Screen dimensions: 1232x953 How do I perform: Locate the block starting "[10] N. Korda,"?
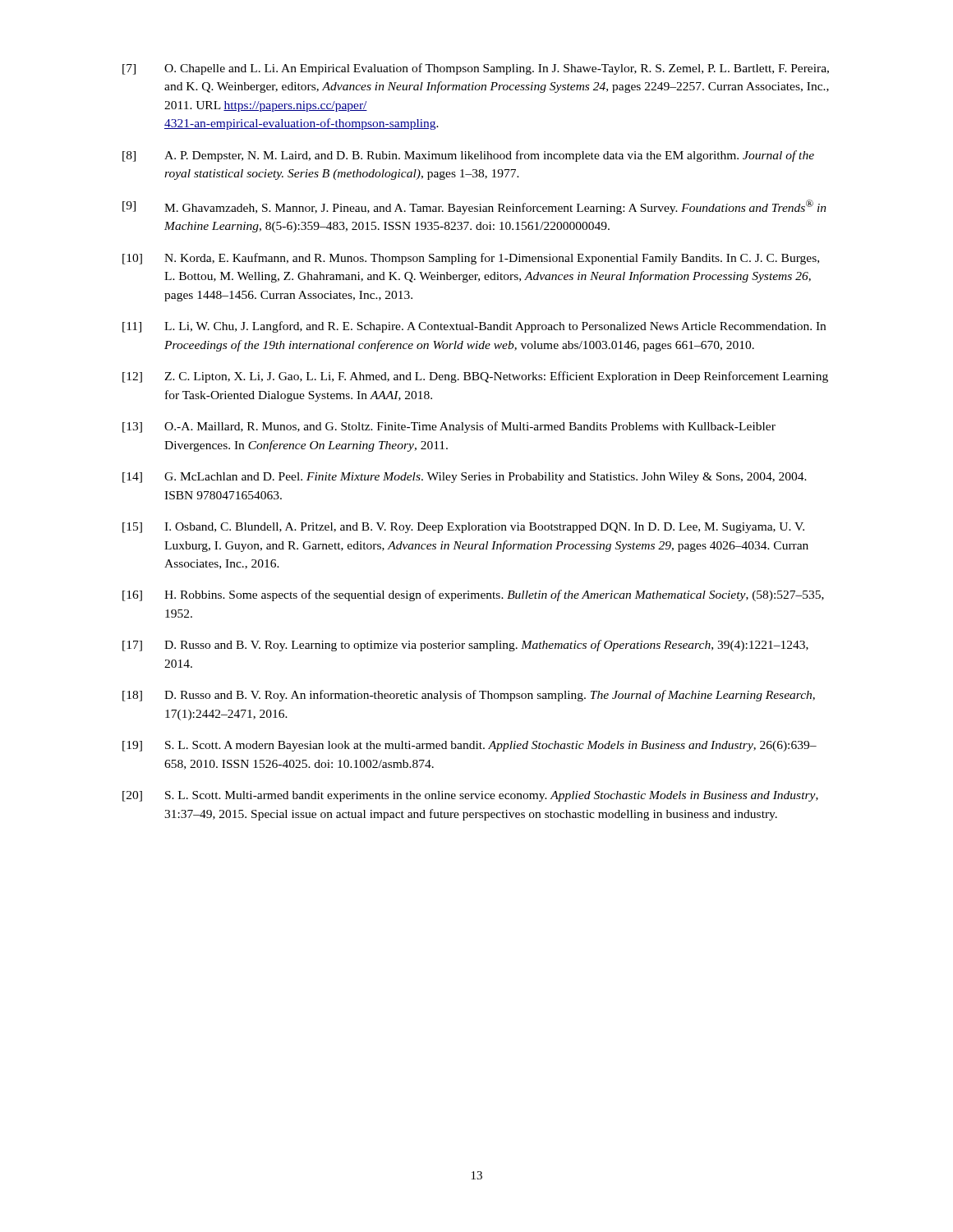pyautogui.click(x=476, y=276)
